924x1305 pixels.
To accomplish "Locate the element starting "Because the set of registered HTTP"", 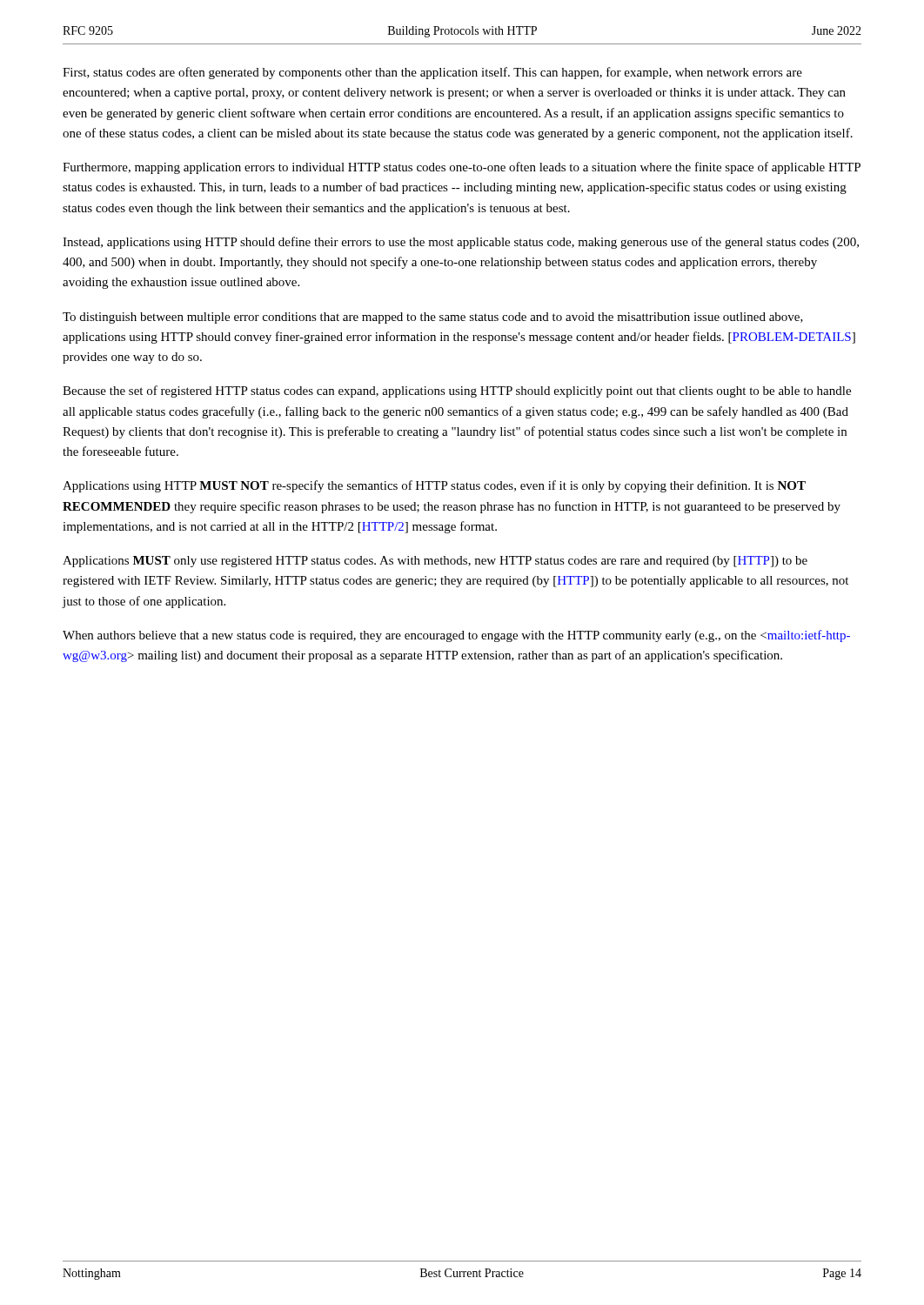I will coord(457,421).
